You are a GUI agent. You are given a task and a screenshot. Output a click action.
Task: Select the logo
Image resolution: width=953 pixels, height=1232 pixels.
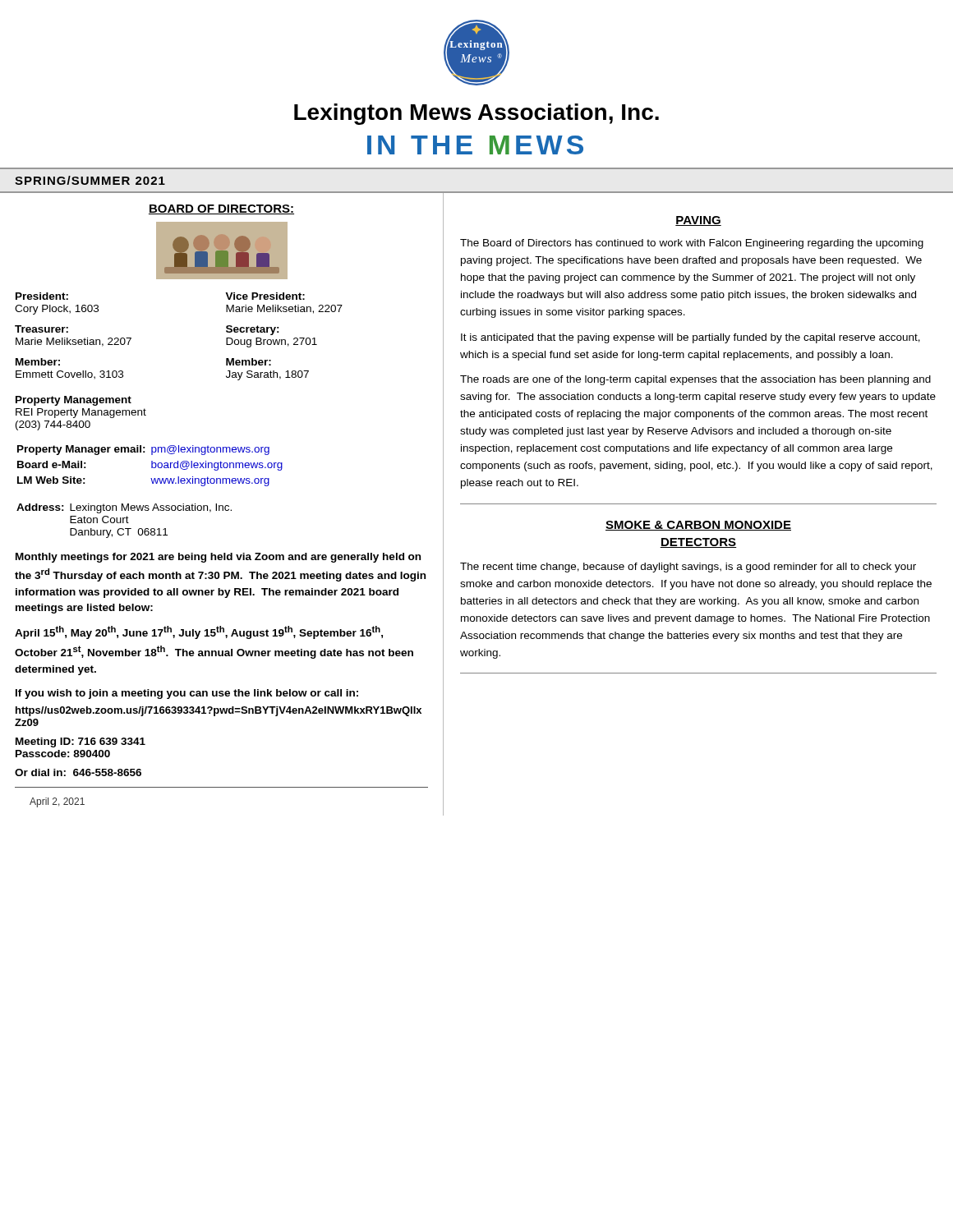click(x=476, y=47)
